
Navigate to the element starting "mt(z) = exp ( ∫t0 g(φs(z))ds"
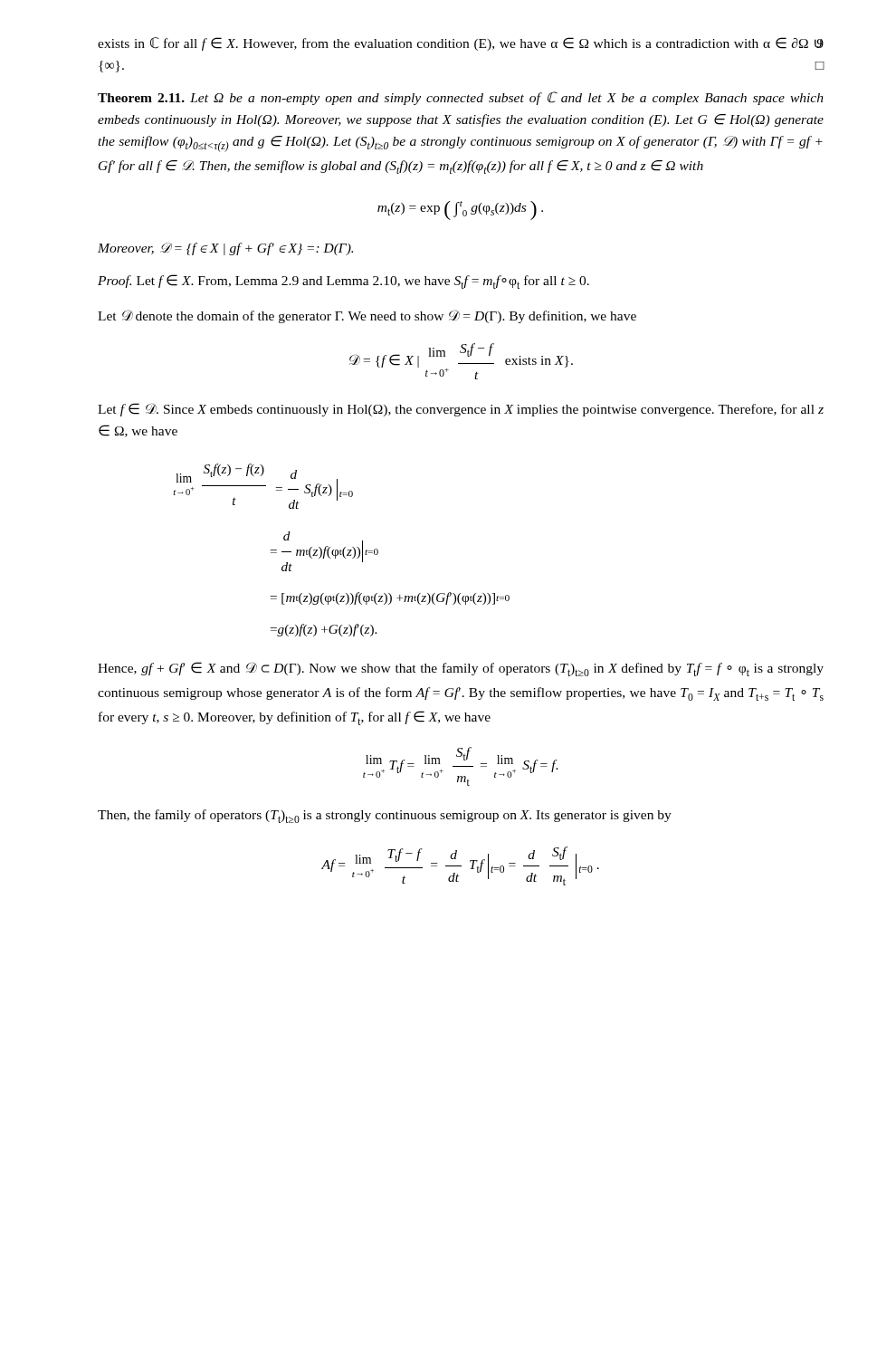pos(461,208)
